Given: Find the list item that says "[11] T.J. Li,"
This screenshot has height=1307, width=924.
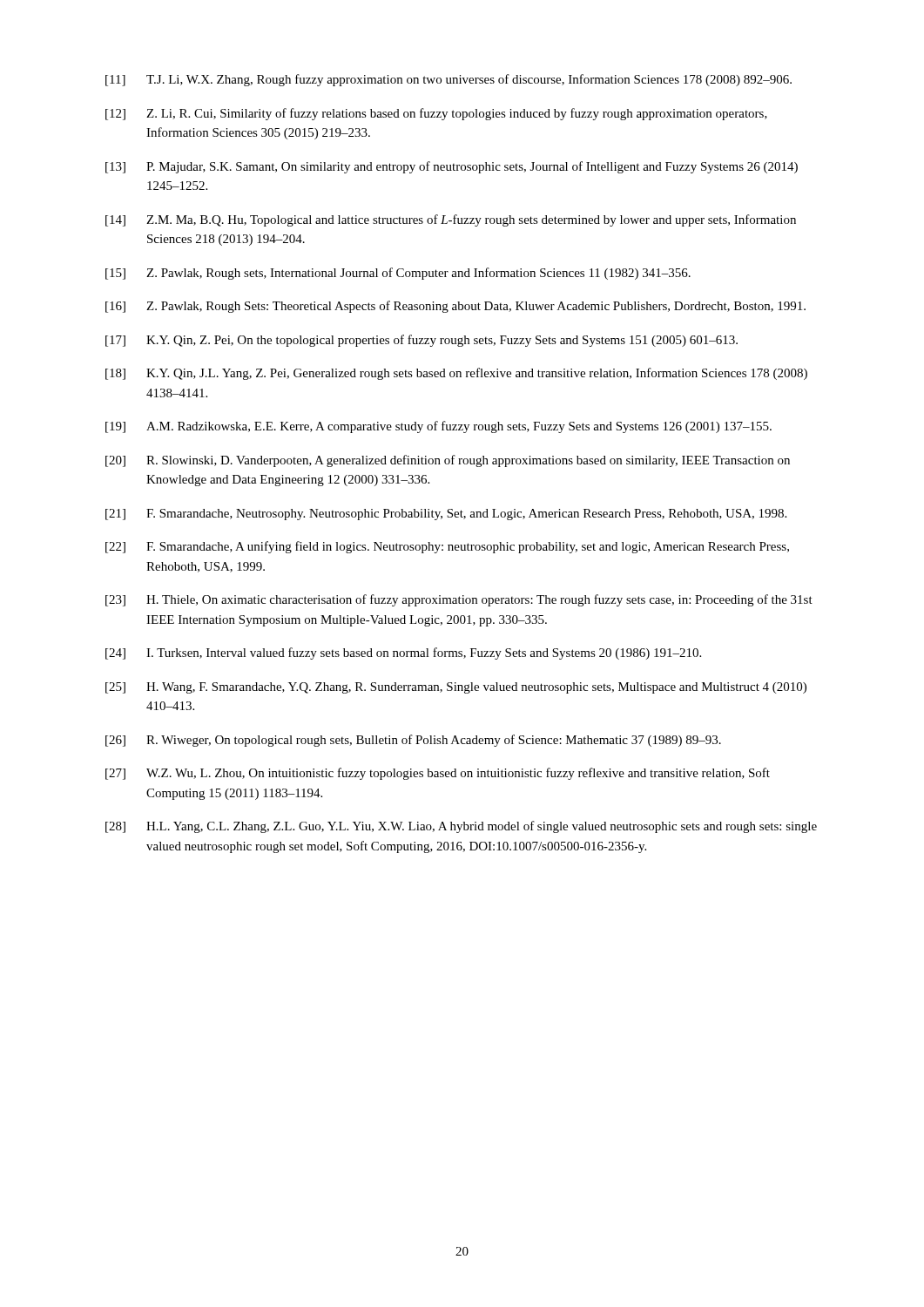Looking at the screenshot, I should (x=462, y=79).
